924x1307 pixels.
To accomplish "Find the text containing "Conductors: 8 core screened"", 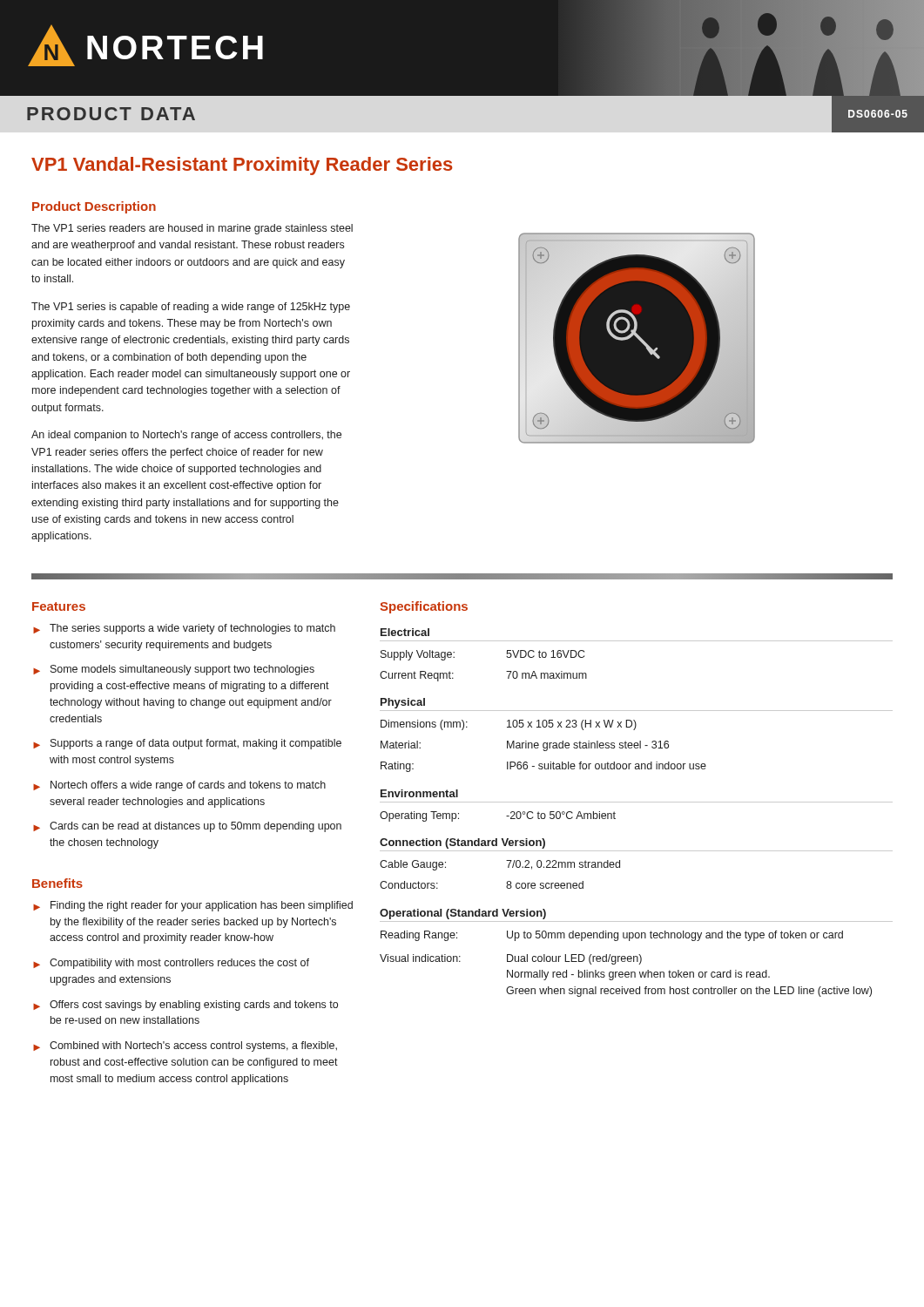I will 407,885.
